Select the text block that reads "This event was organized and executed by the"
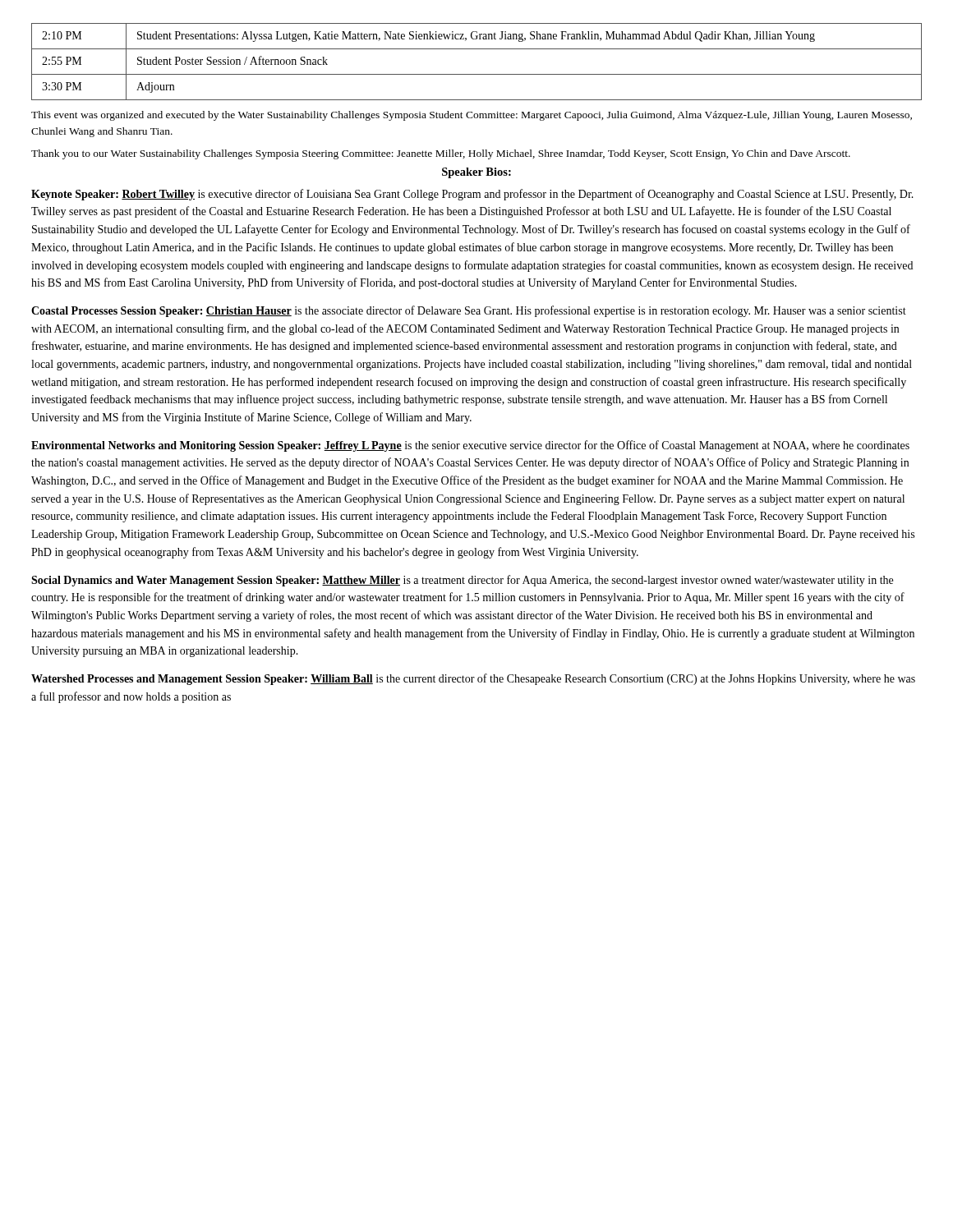This screenshot has width=953, height=1232. pos(472,123)
